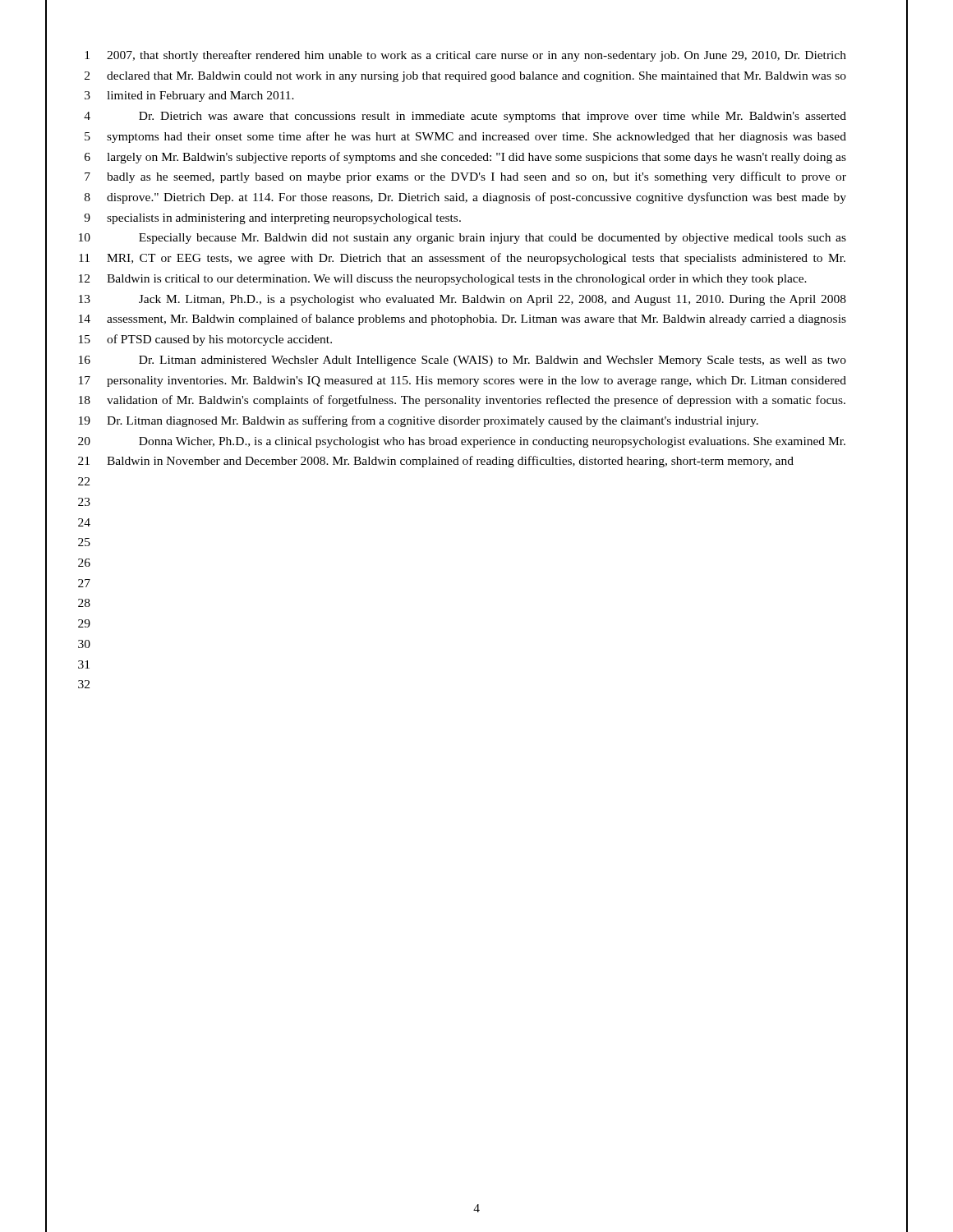Click the passage that begins "Donna Wicher, Ph.D., is a"
Screen dimensions: 1232x953
(x=476, y=451)
